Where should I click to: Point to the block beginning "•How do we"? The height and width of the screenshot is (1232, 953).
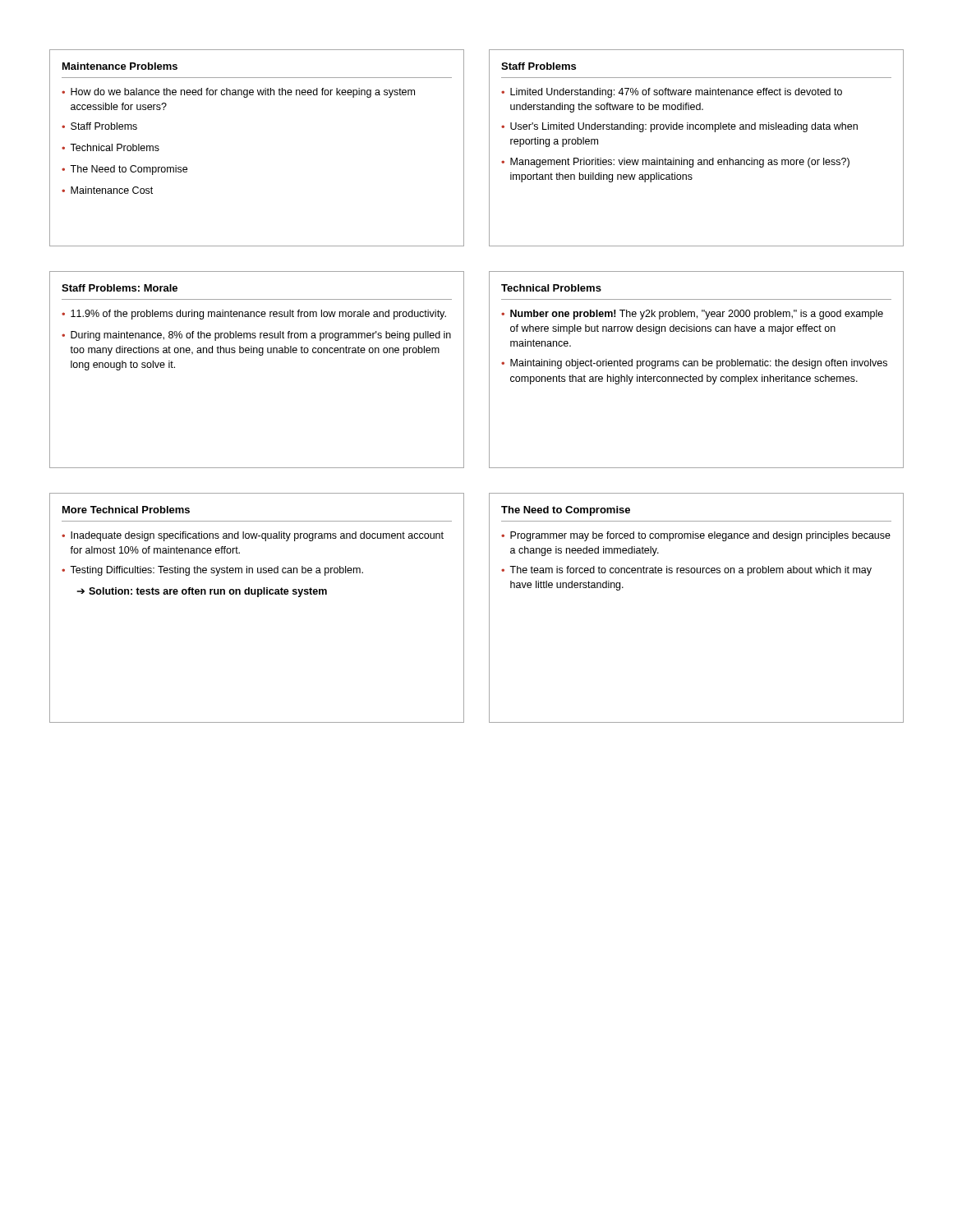[x=257, y=99]
